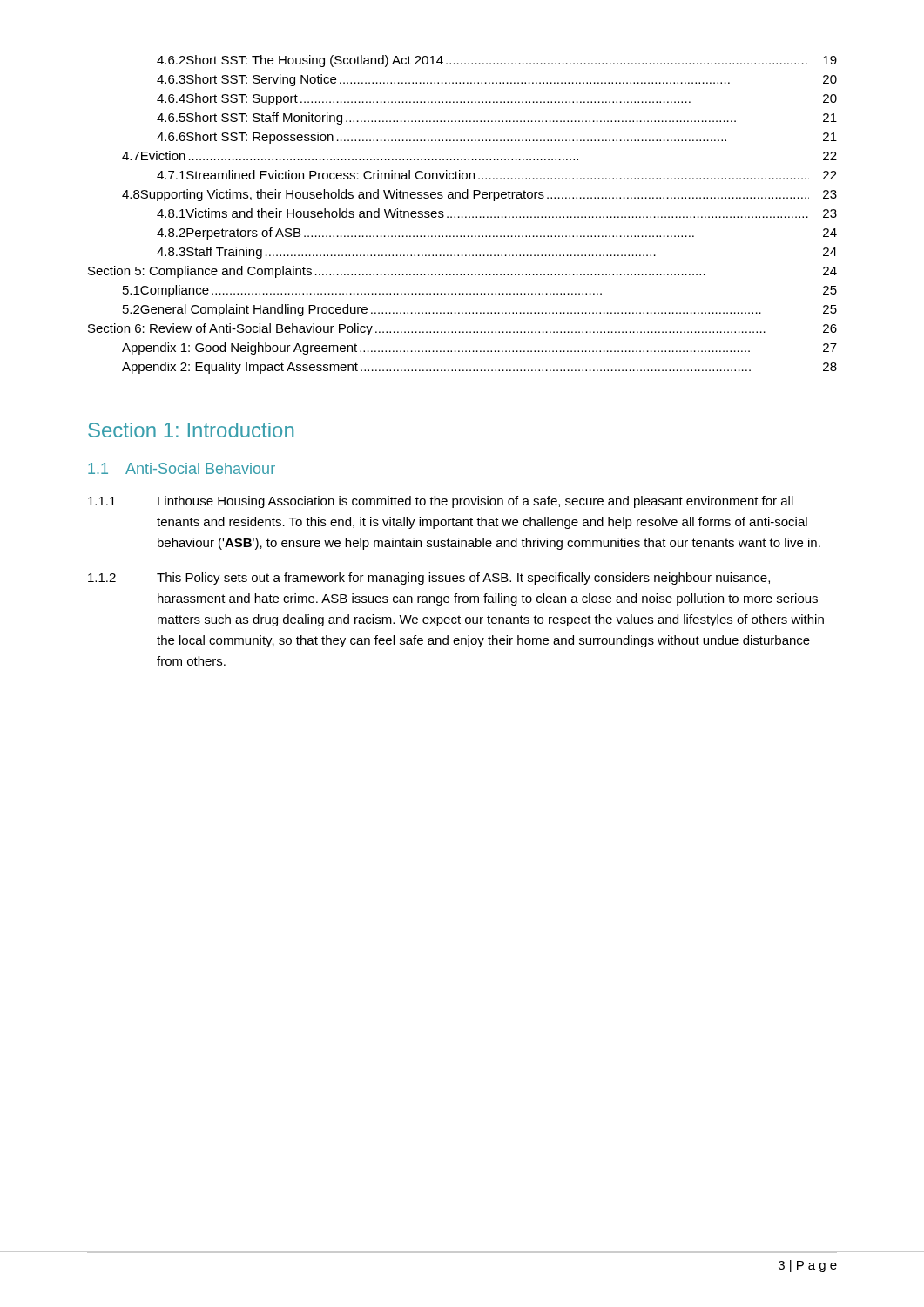Image resolution: width=924 pixels, height=1307 pixels.
Task: Click on the list item with the text "4.8Supporting Victims, their Households and Witnesses"
Action: (479, 194)
